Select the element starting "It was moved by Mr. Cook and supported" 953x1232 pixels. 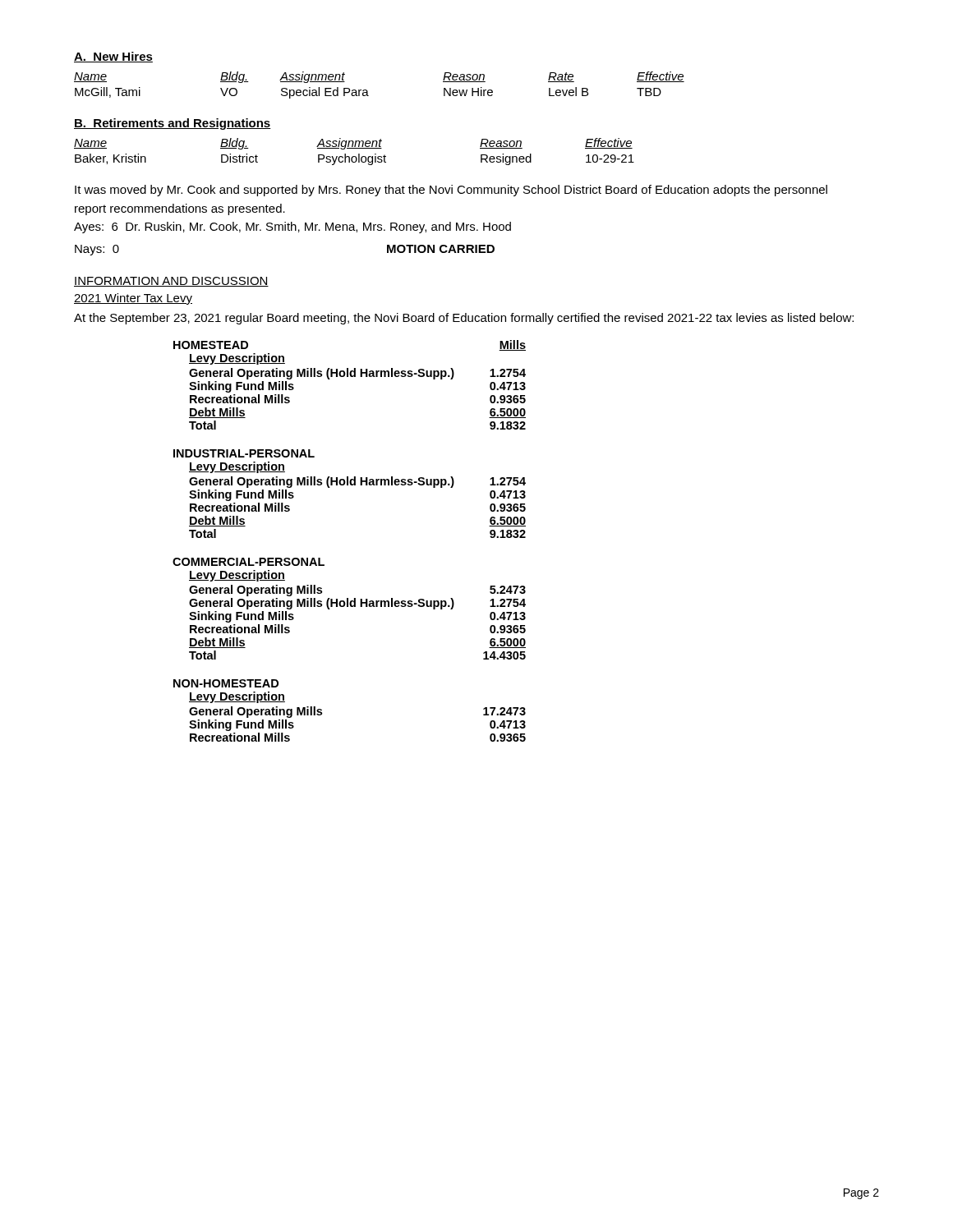pos(451,191)
